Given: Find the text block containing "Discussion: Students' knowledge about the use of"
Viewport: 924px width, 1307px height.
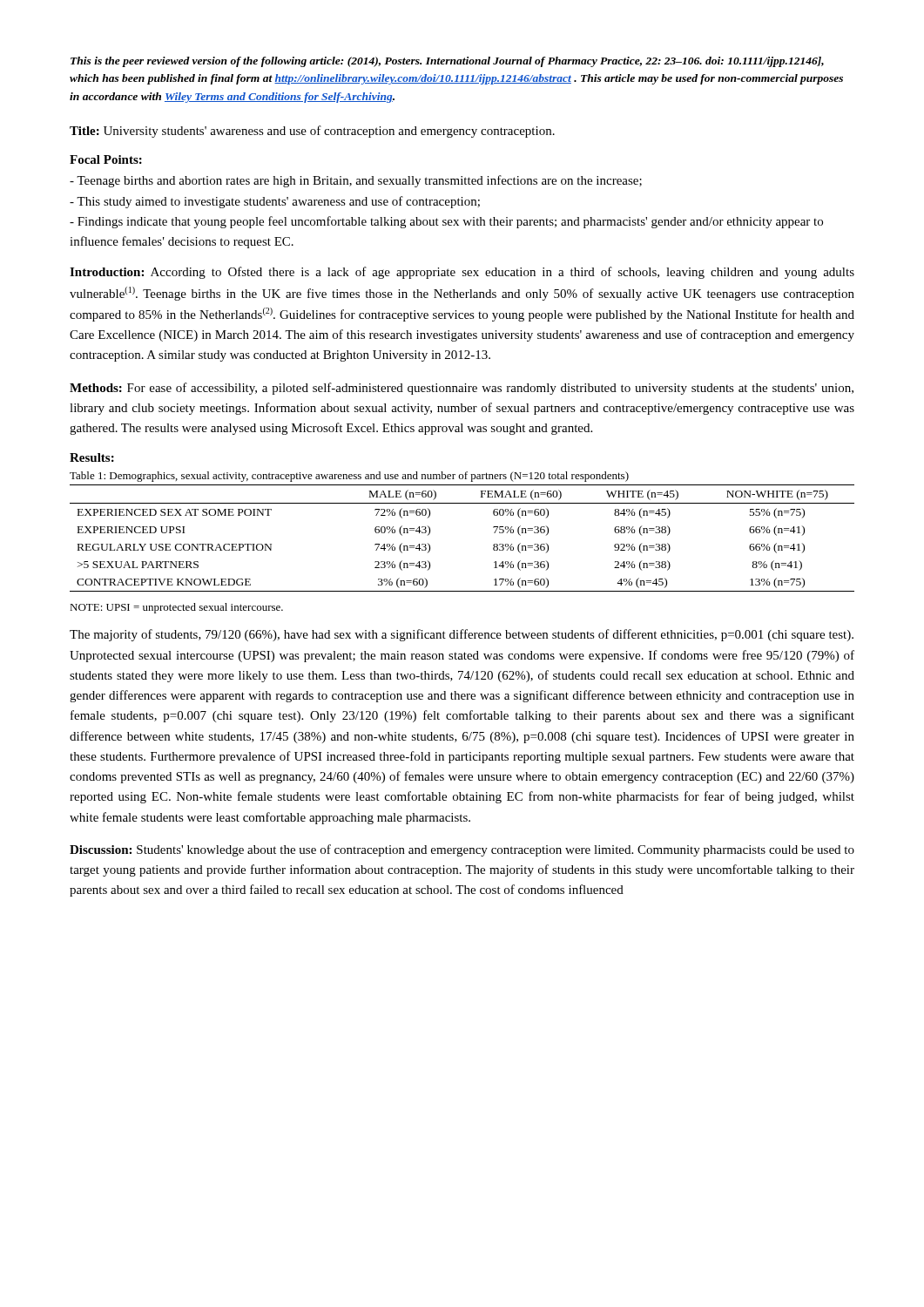Looking at the screenshot, I should click(x=462, y=870).
